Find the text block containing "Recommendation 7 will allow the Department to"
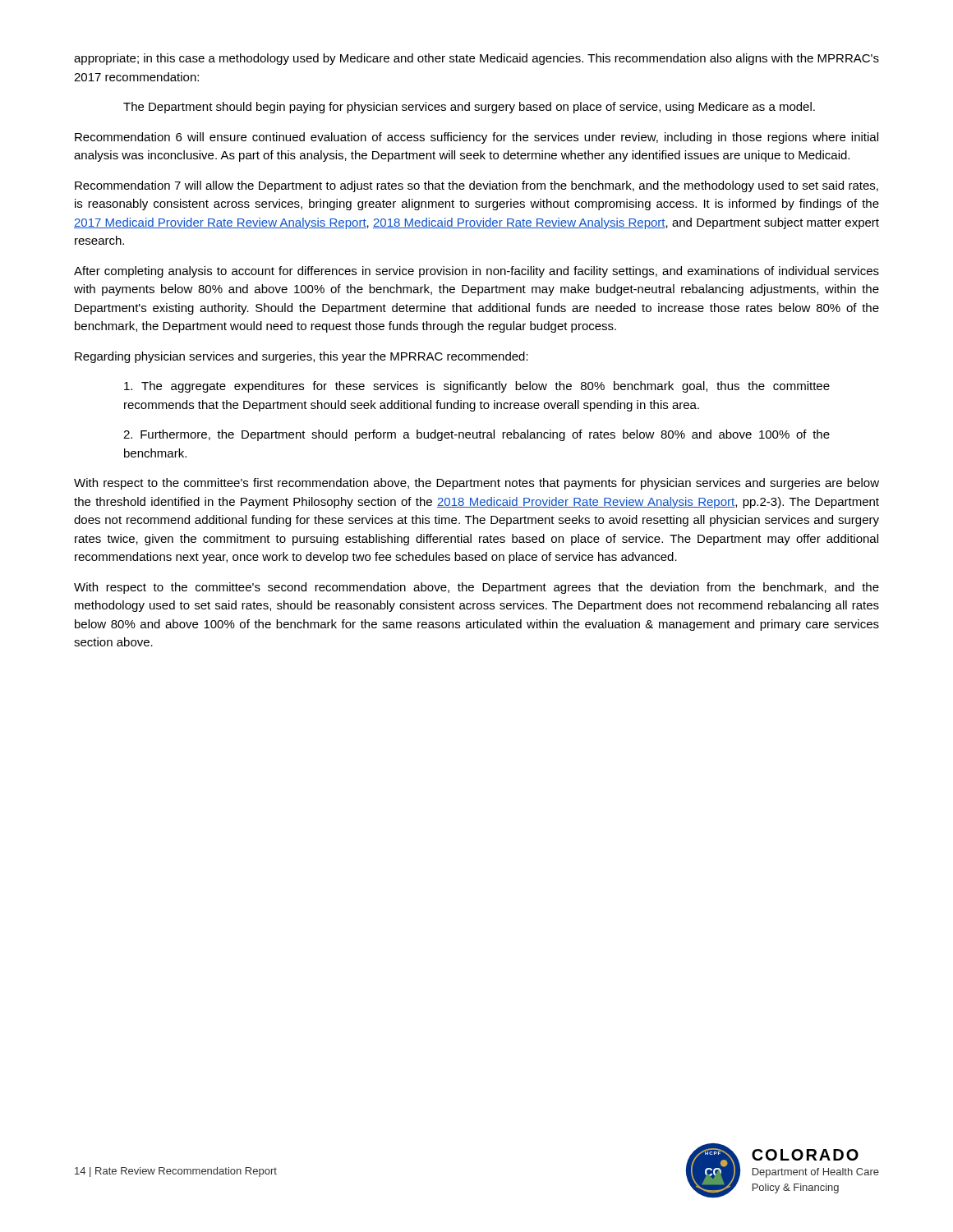 476,213
